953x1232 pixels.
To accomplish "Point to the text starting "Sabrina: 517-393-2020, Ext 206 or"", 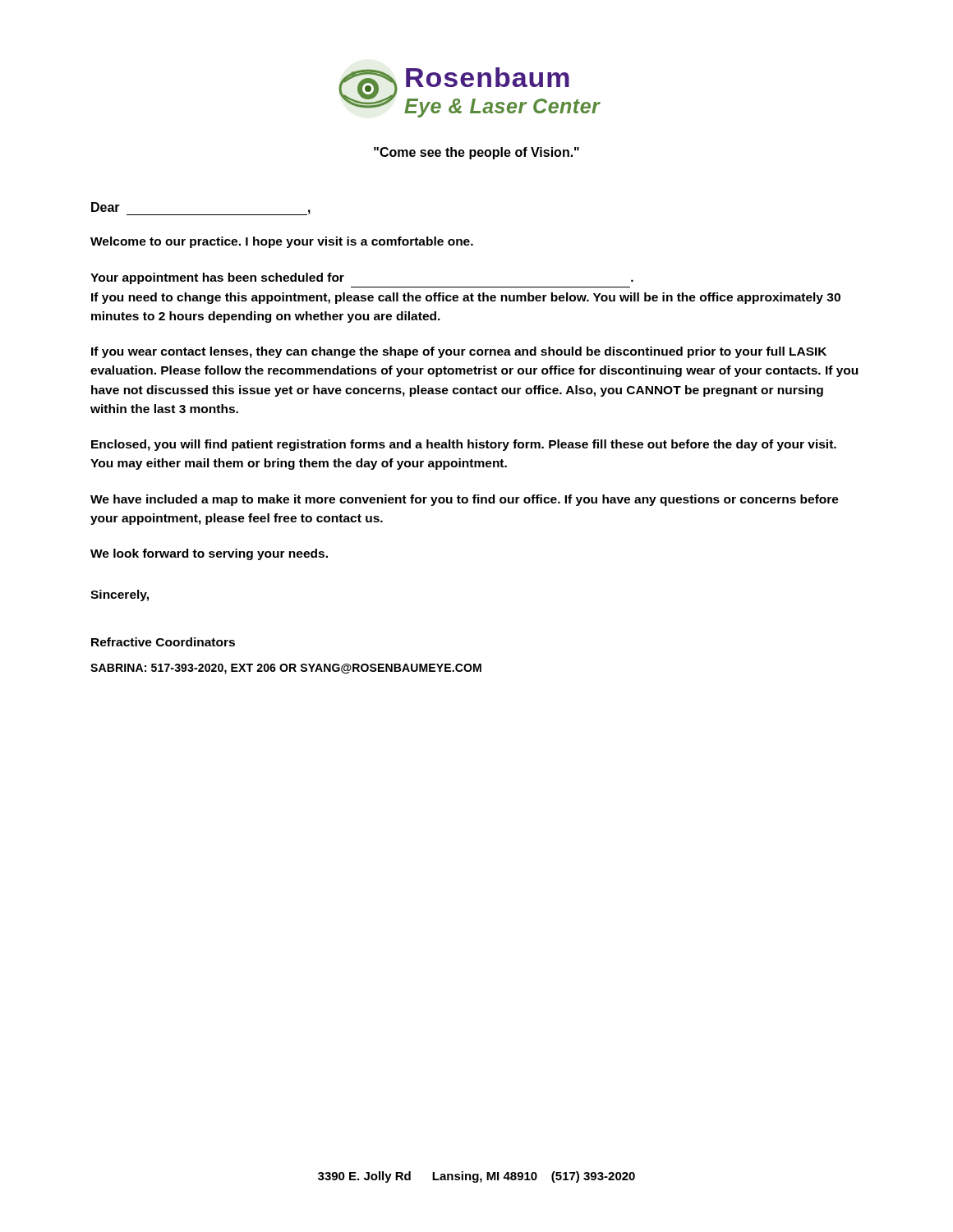I will click(x=286, y=668).
